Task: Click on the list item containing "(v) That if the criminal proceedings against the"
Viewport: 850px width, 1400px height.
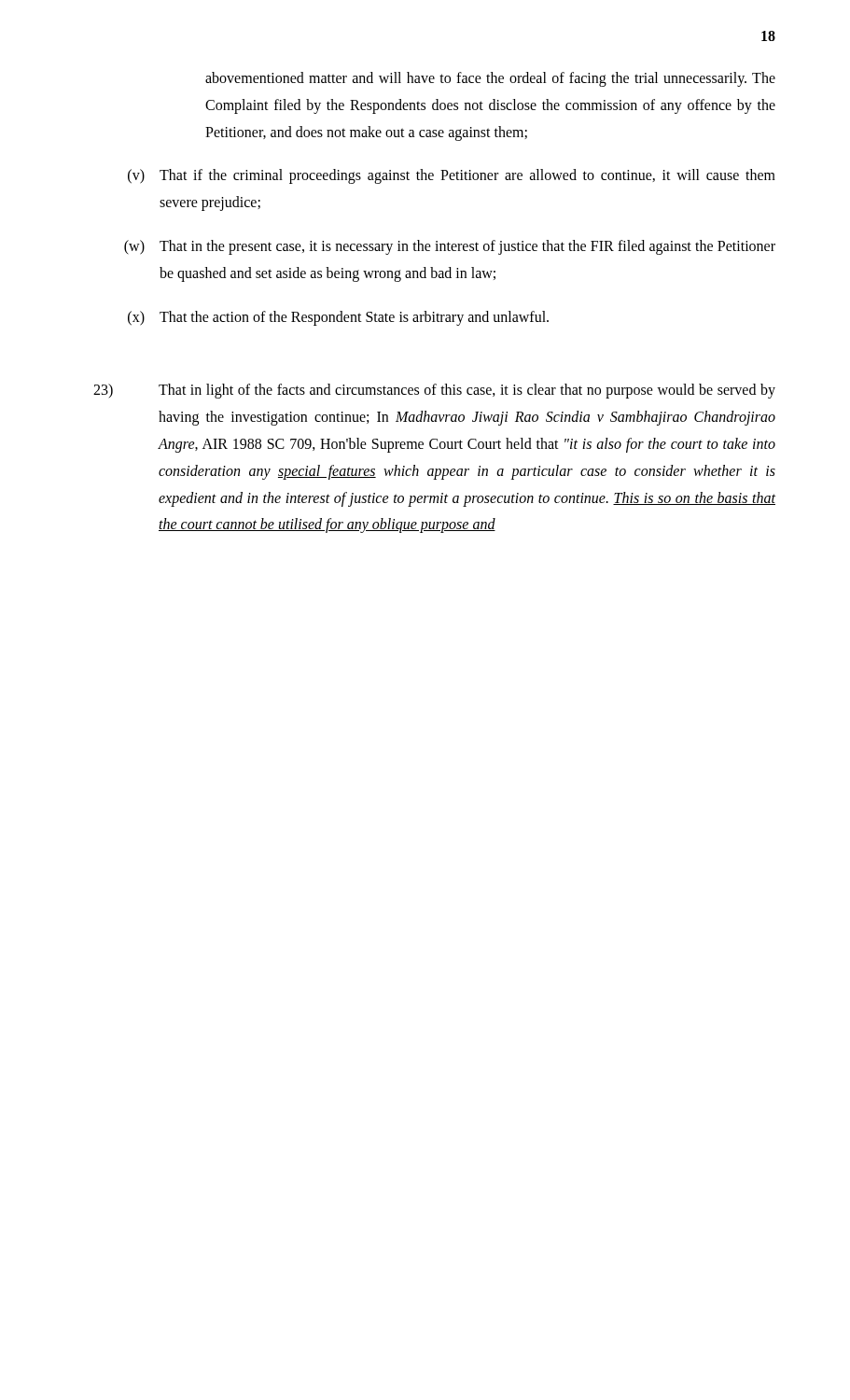Action: [x=434, y=190]
